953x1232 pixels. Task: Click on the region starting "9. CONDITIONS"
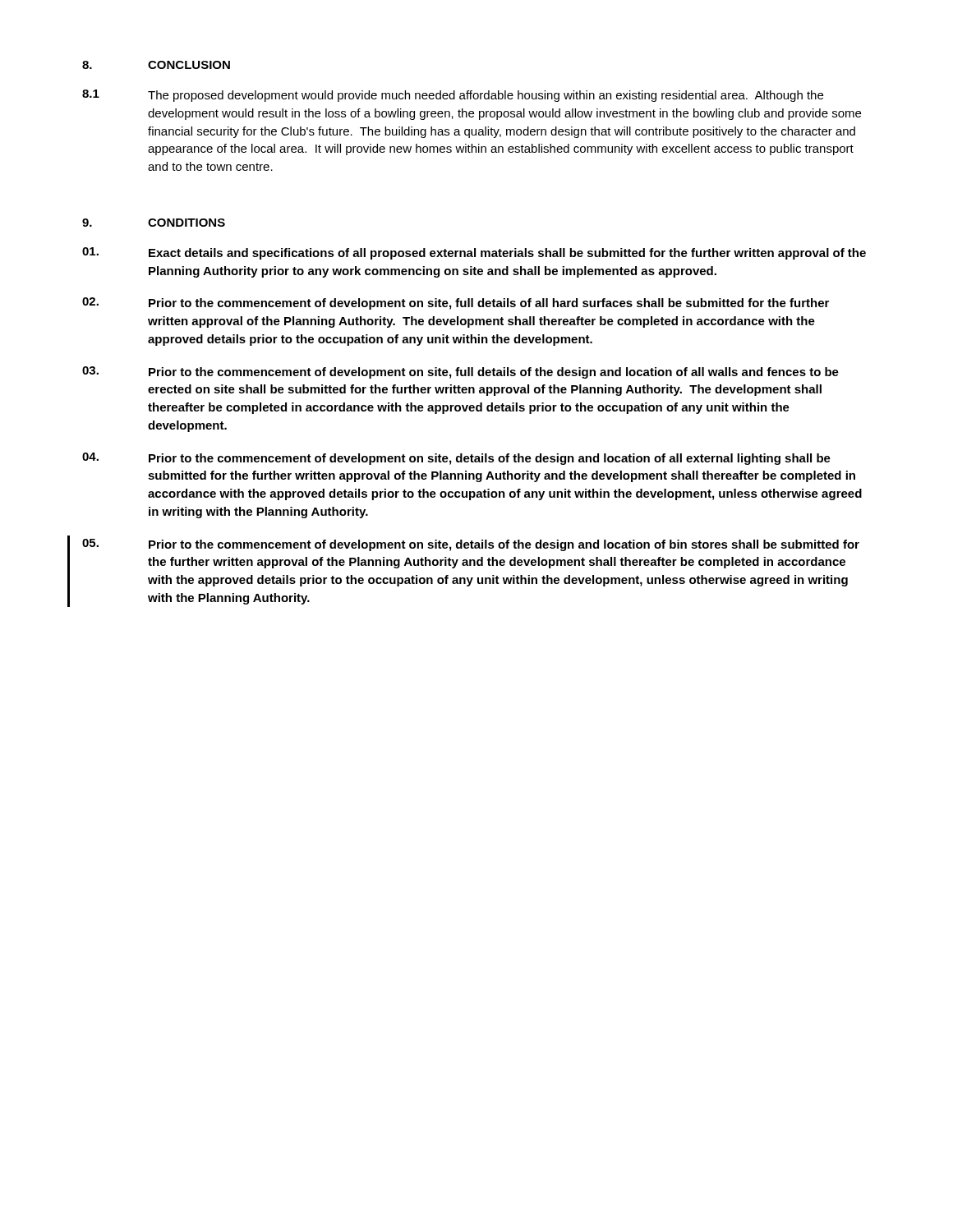pyautogui.click(x=154, y=222)
